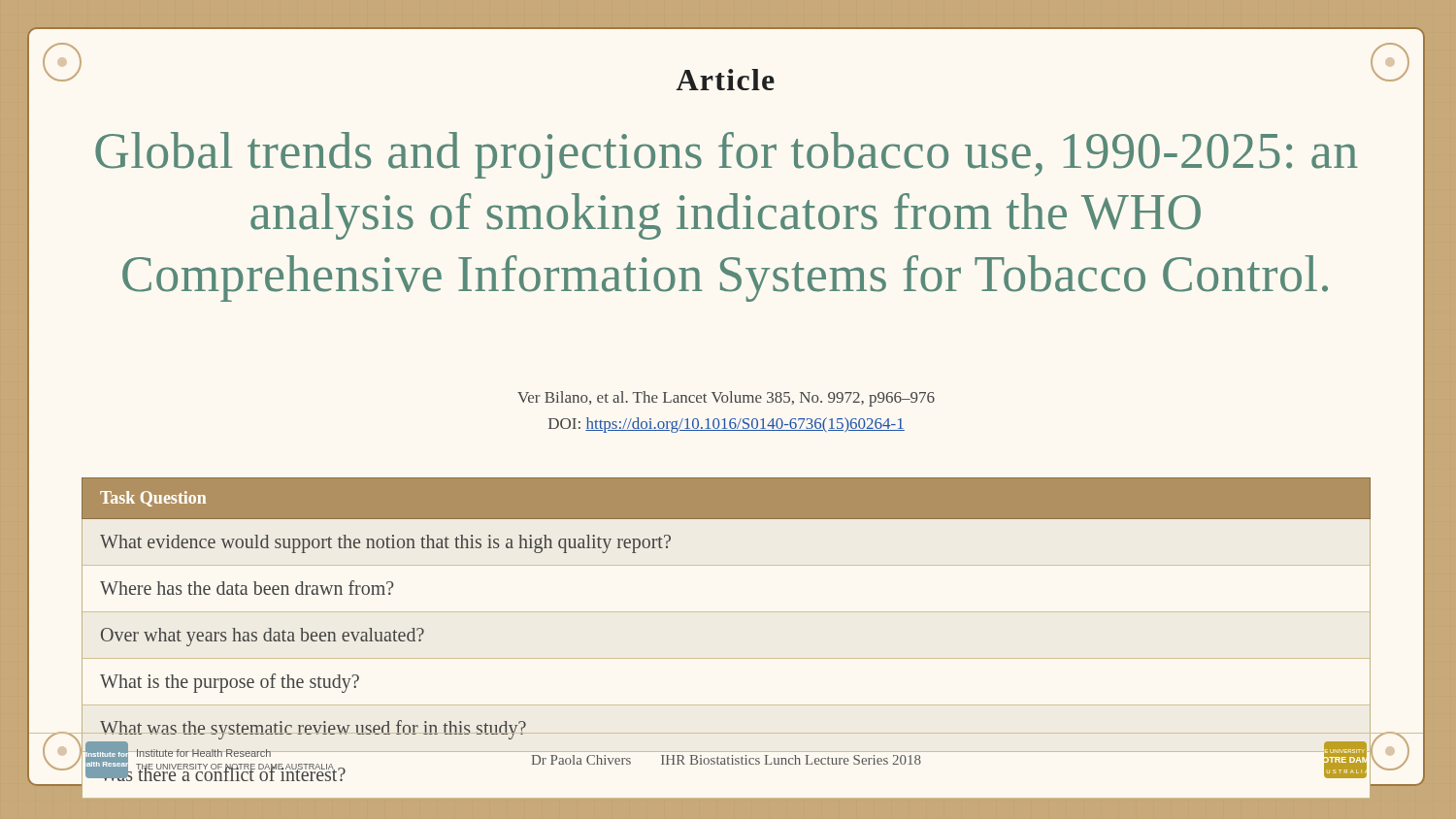Select the element starting "What is the"
Screen dimensions: 819x1456
tap(230, 681)
